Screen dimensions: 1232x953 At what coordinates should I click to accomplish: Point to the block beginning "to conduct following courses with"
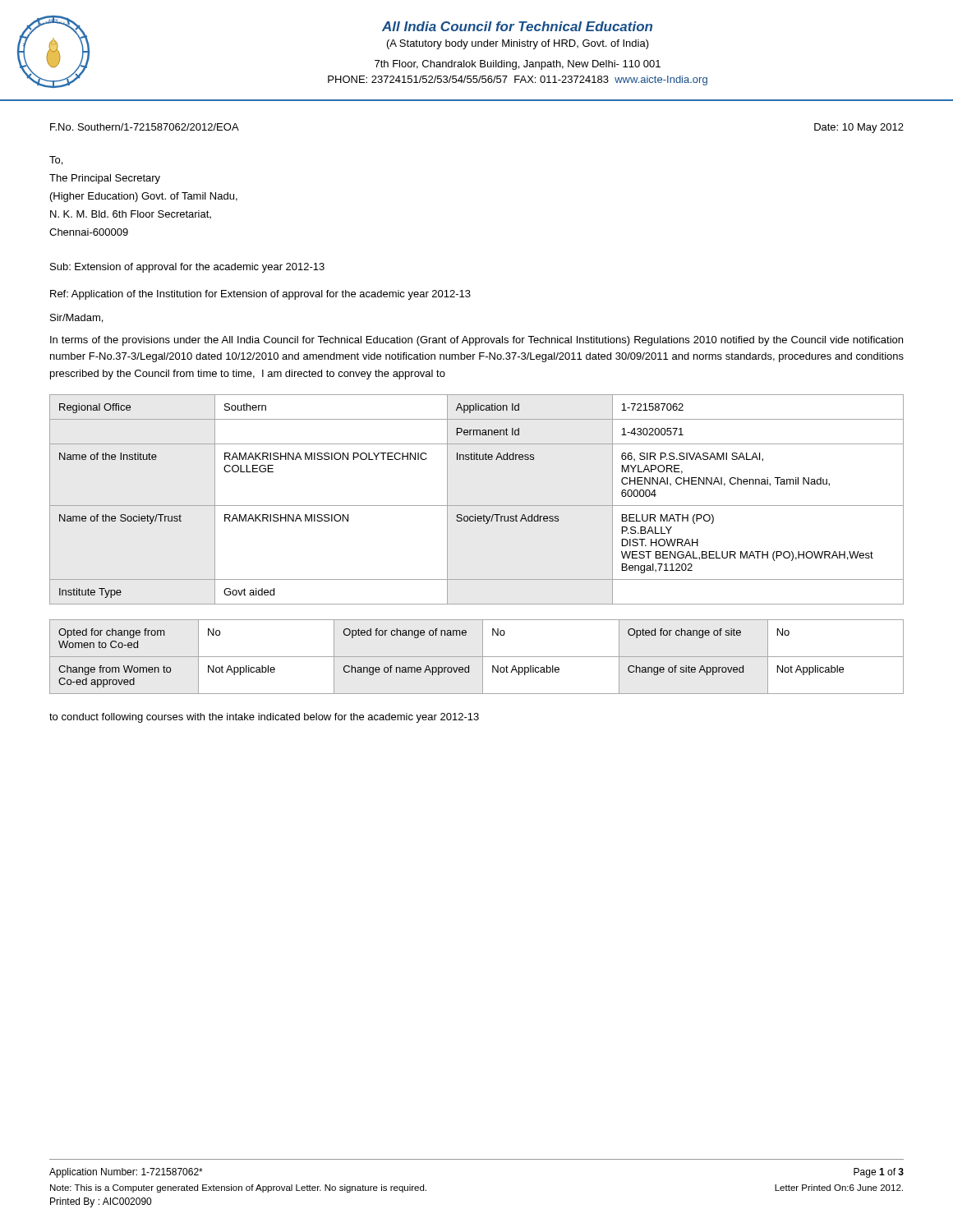click(x=264, y=717)
